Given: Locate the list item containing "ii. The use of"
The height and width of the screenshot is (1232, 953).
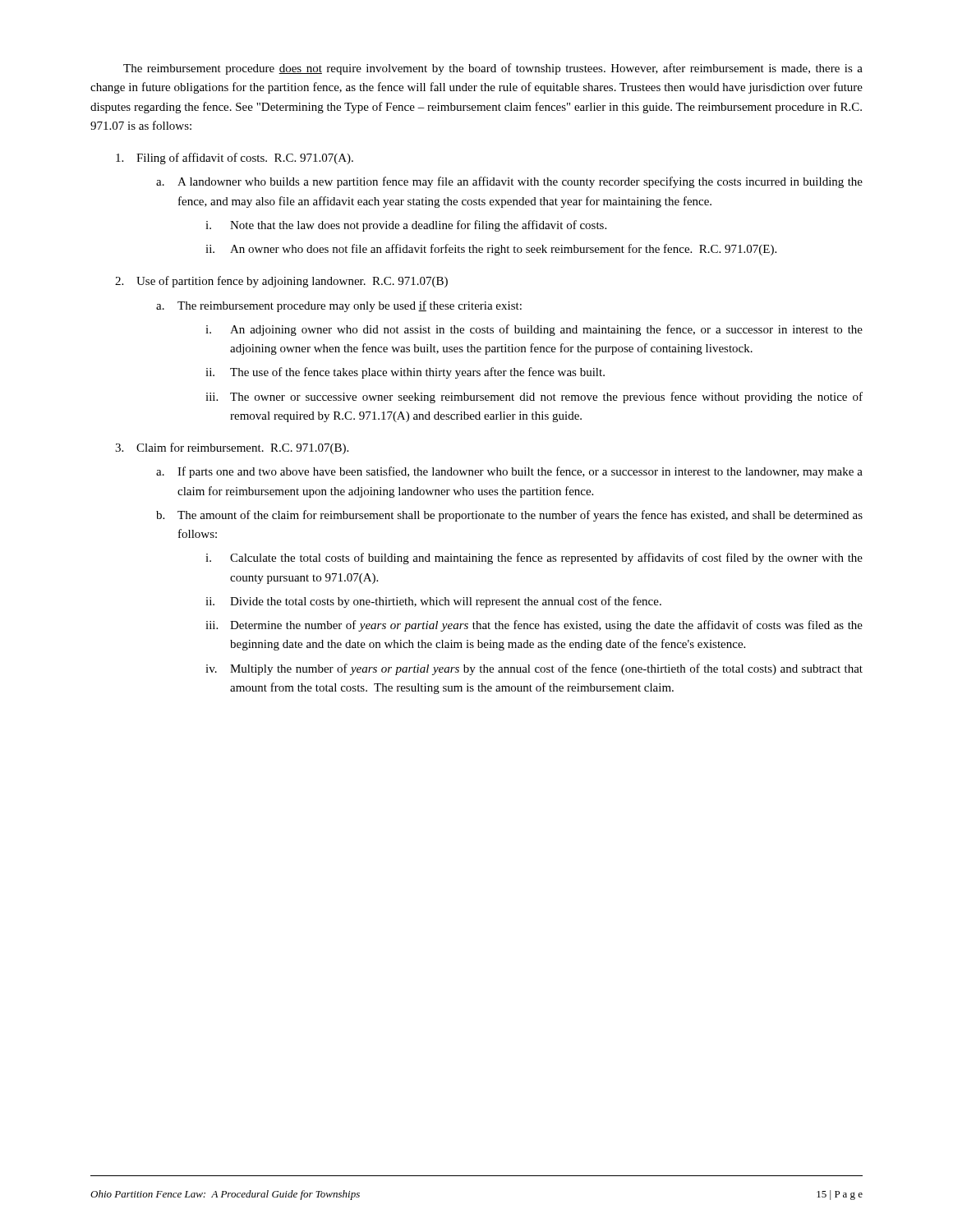Looking at the screenshot, I should pos(405,373).
